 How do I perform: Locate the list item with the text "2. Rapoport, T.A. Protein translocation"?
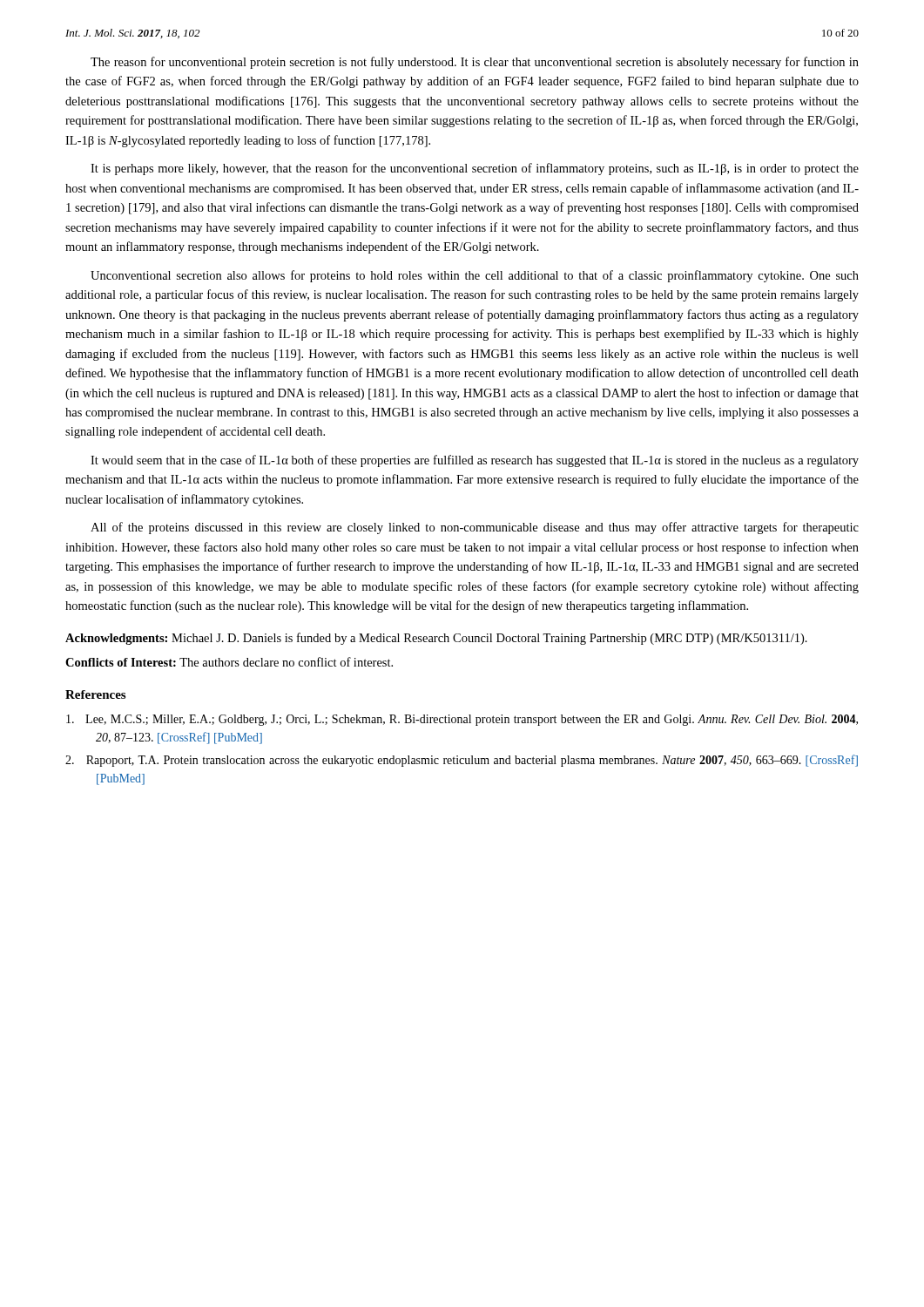(462, 769)
